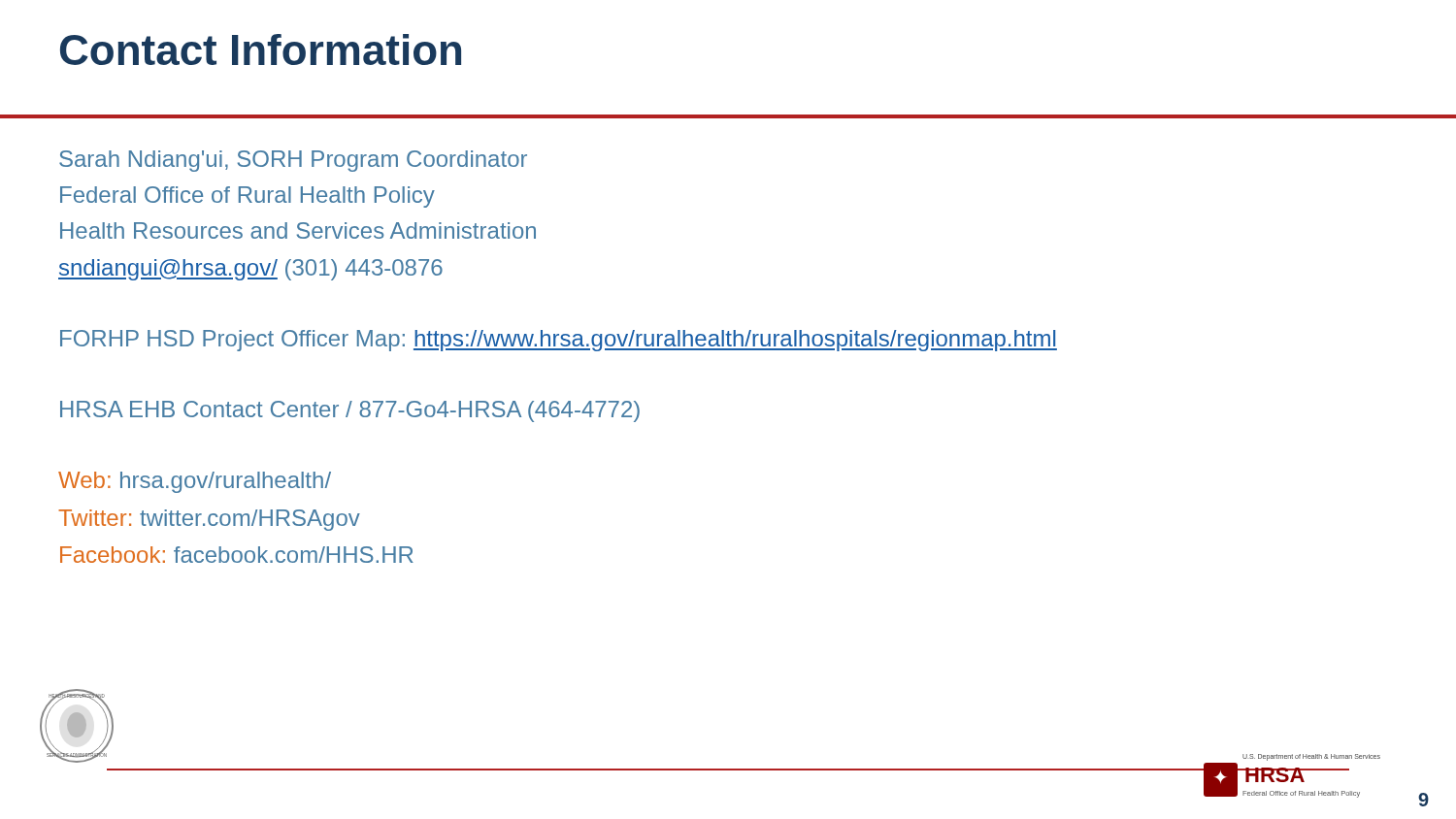Locate the block of text that opens with "Web: hrsa.gov/ruralhealth/ Twitter: twitter.com/HRSAgov"
The height and width of the screenshot is (819, 1456).
coord(195,482)
